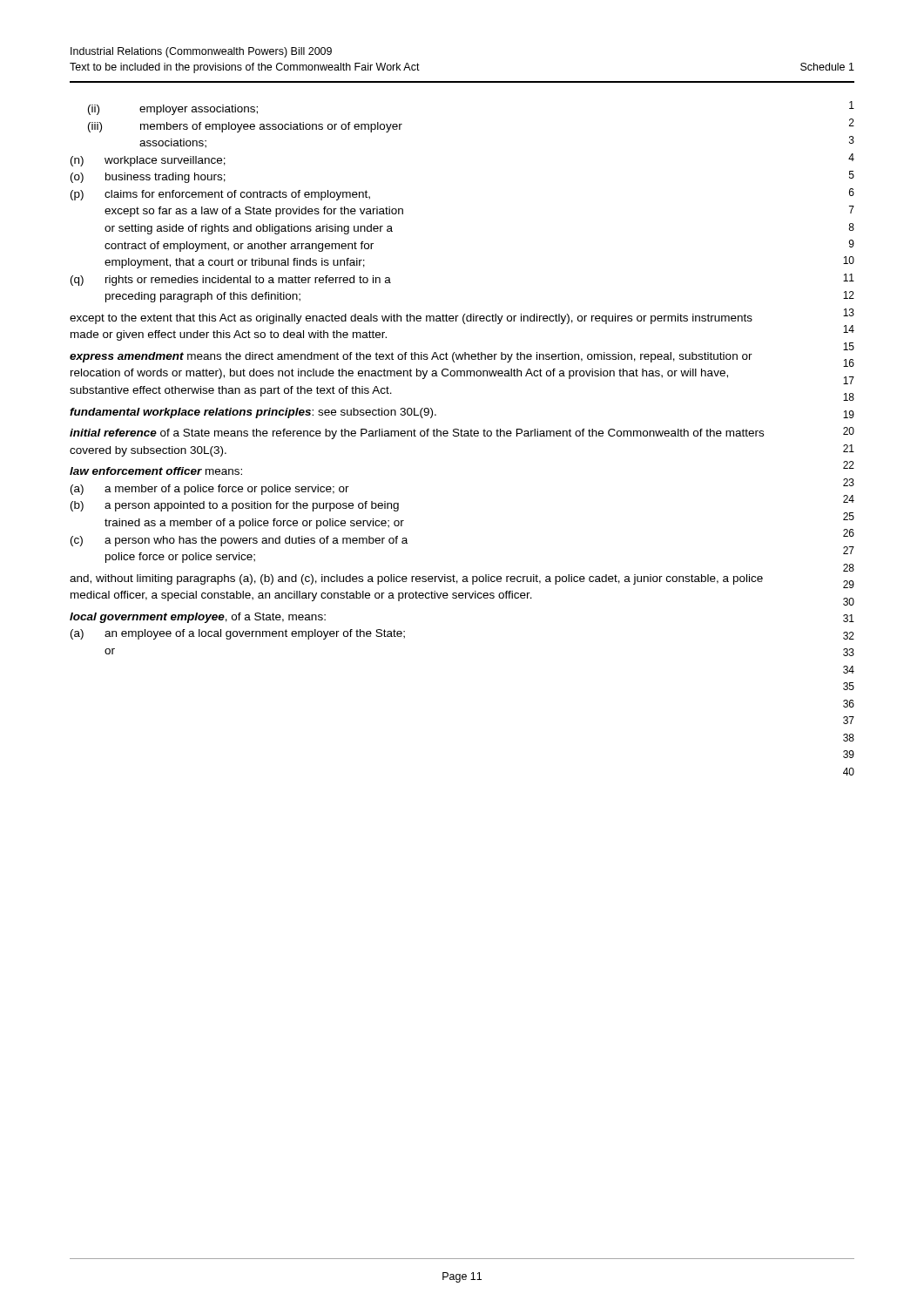Click on the list item containing "(q) rights or remedies incidental"
Image resolution: width=924 pixels, height=1307 pixels.
[230, 288]
